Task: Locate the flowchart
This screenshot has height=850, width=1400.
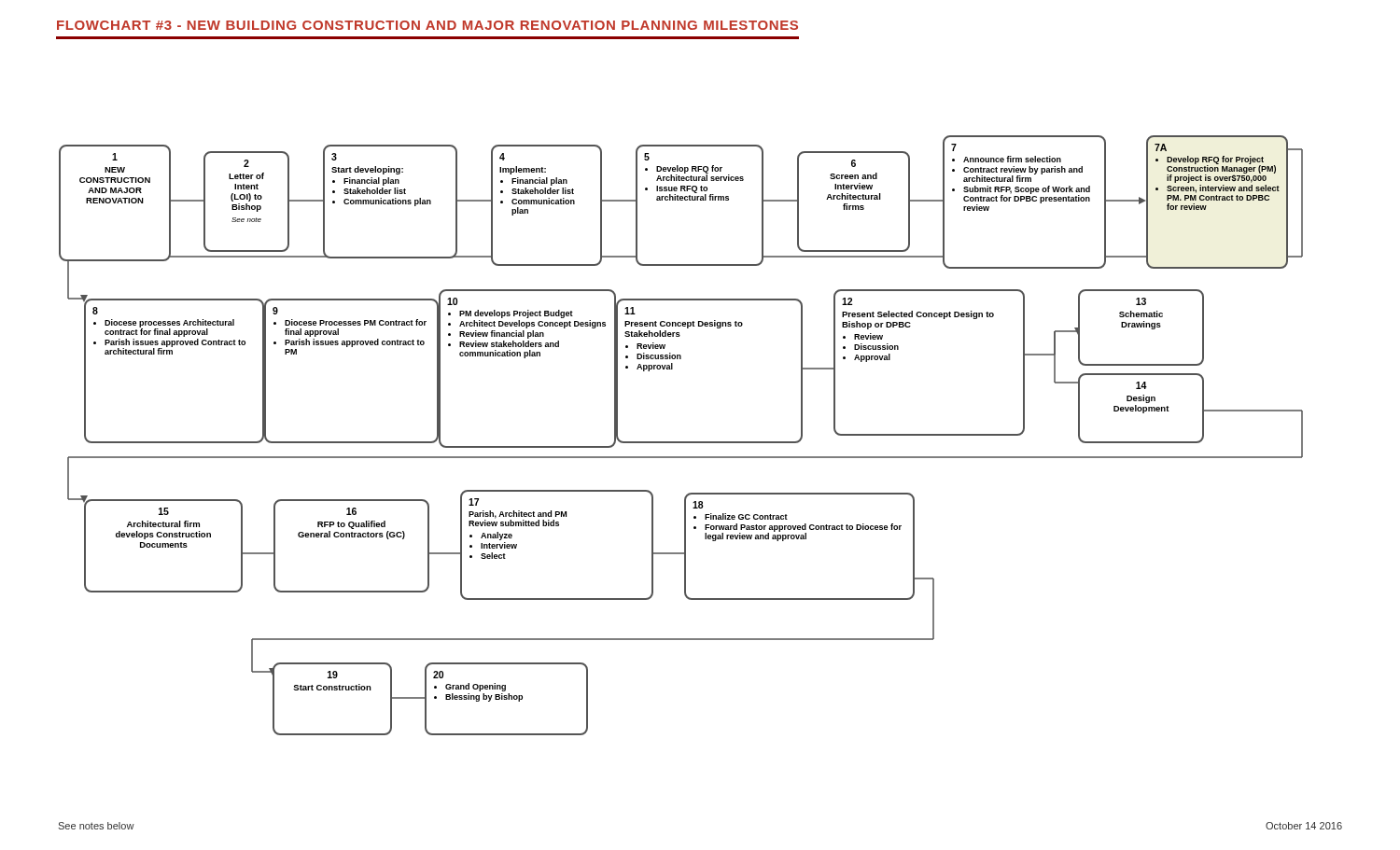Action: 115,203
